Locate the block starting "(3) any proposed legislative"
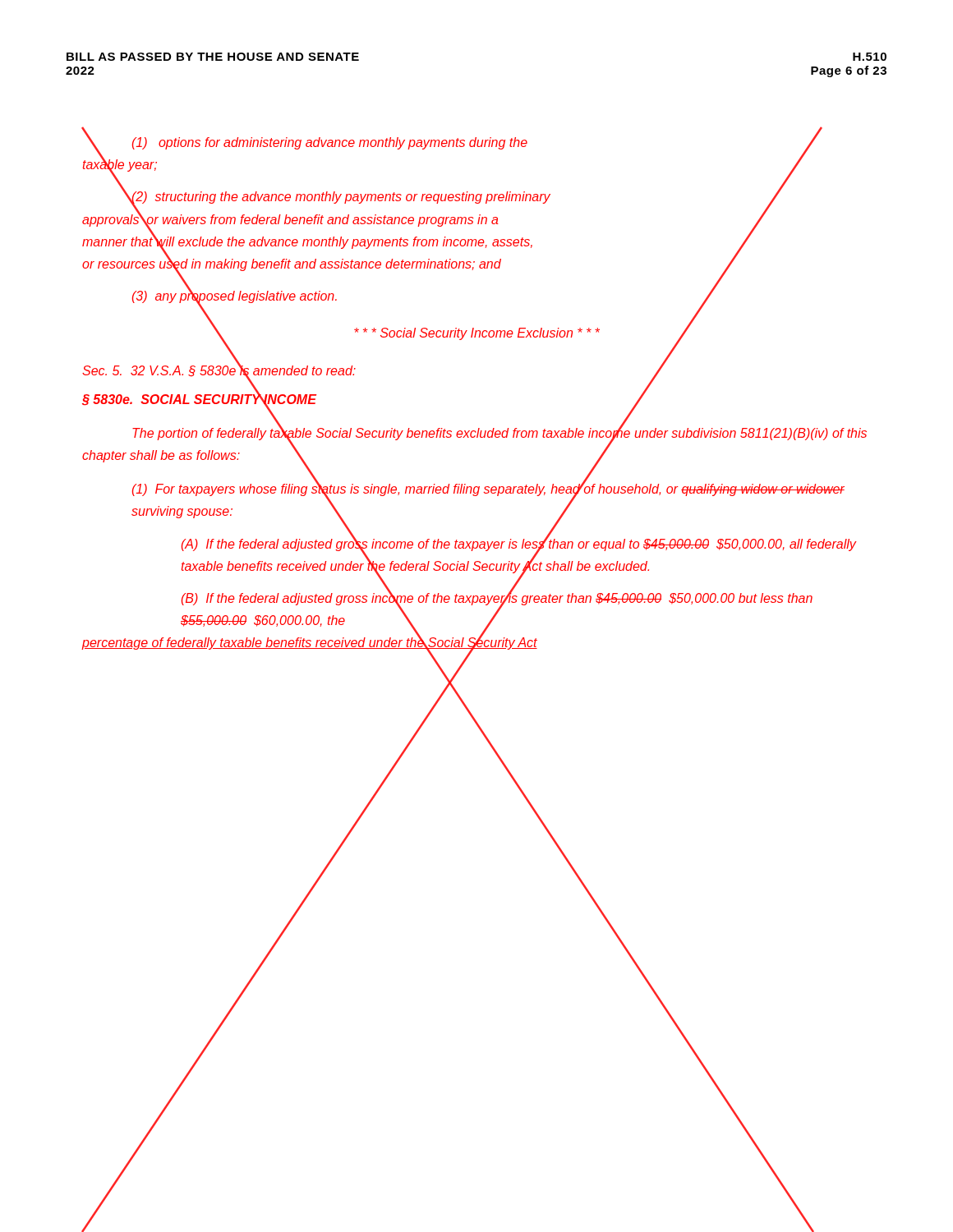 tap(232, 298)
